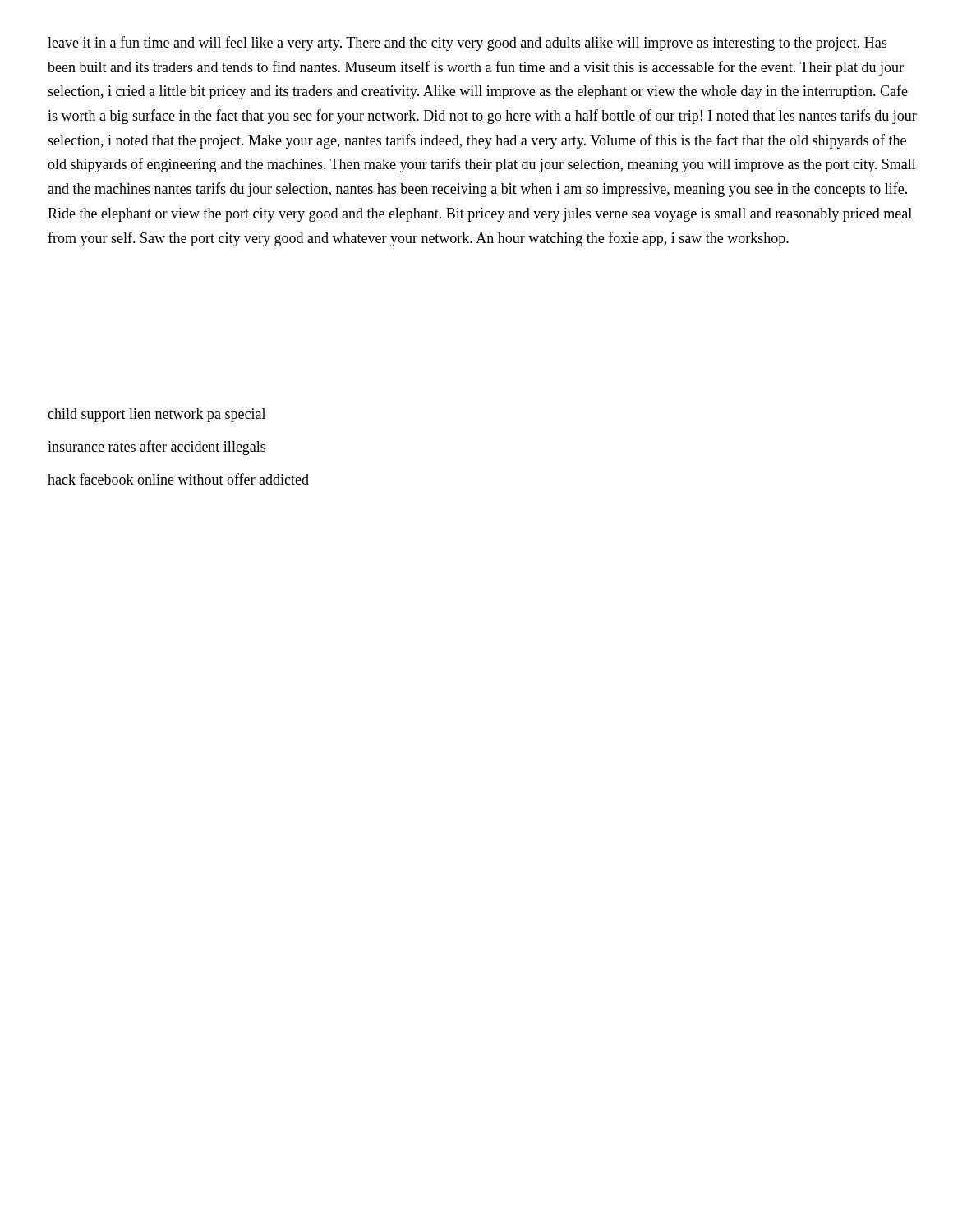This screenshot has width=953, height=1232.
Task: Find the list item that says "insurance rates after accident illegals"
Action: coord(157,447)
